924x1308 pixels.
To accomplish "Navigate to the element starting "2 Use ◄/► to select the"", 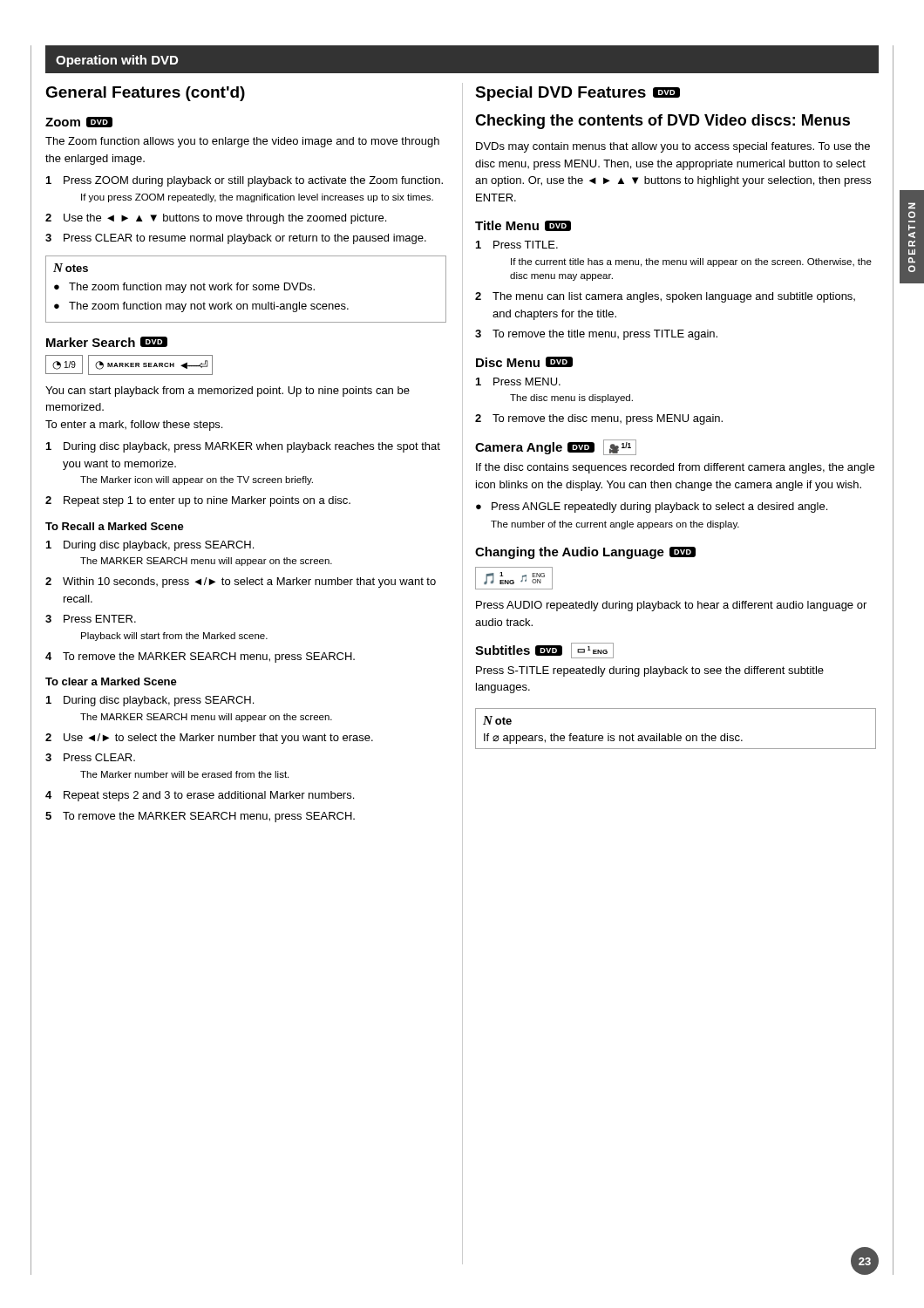I will 246,737.
